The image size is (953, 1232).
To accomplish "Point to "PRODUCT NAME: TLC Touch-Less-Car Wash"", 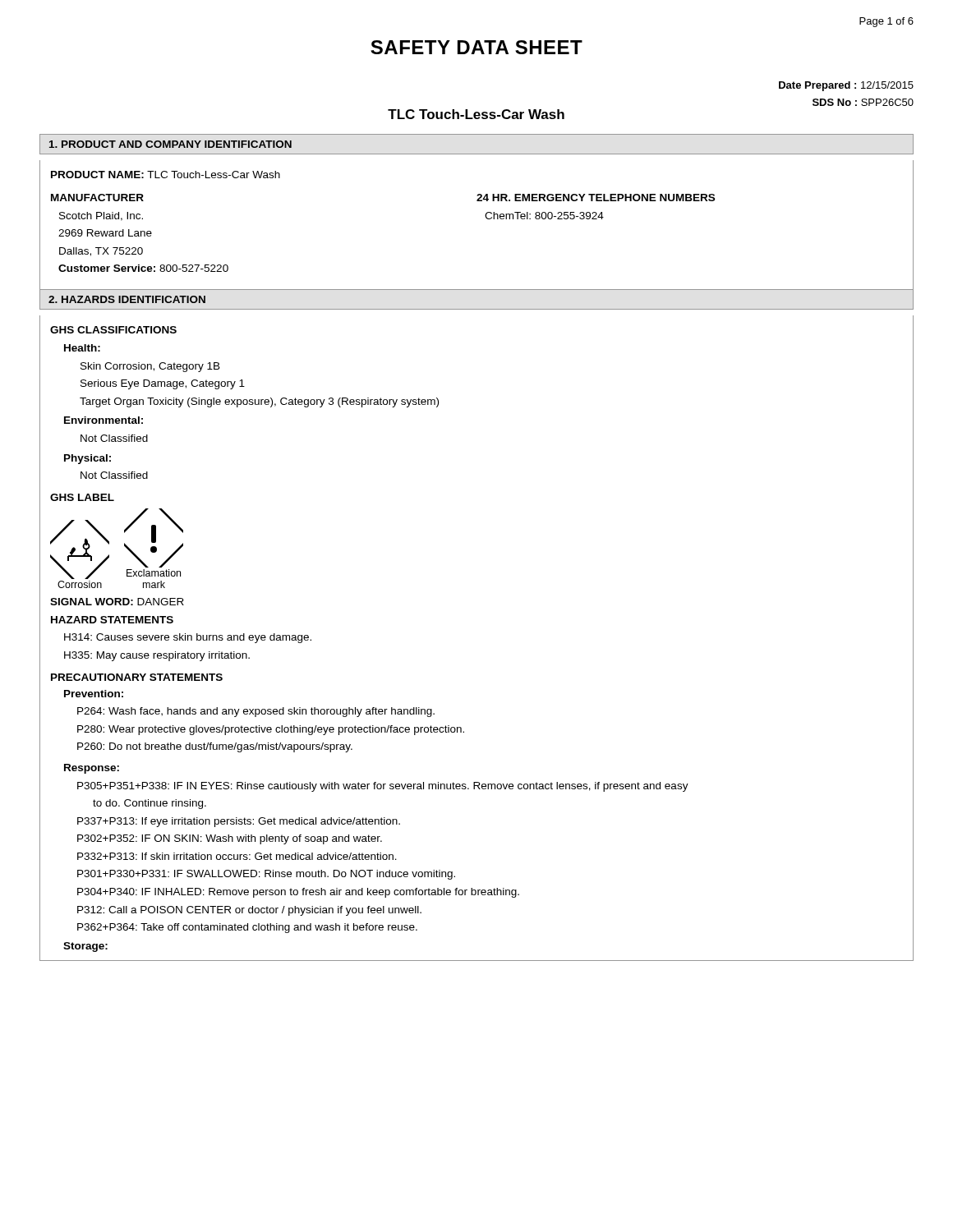I will (165, 175).
